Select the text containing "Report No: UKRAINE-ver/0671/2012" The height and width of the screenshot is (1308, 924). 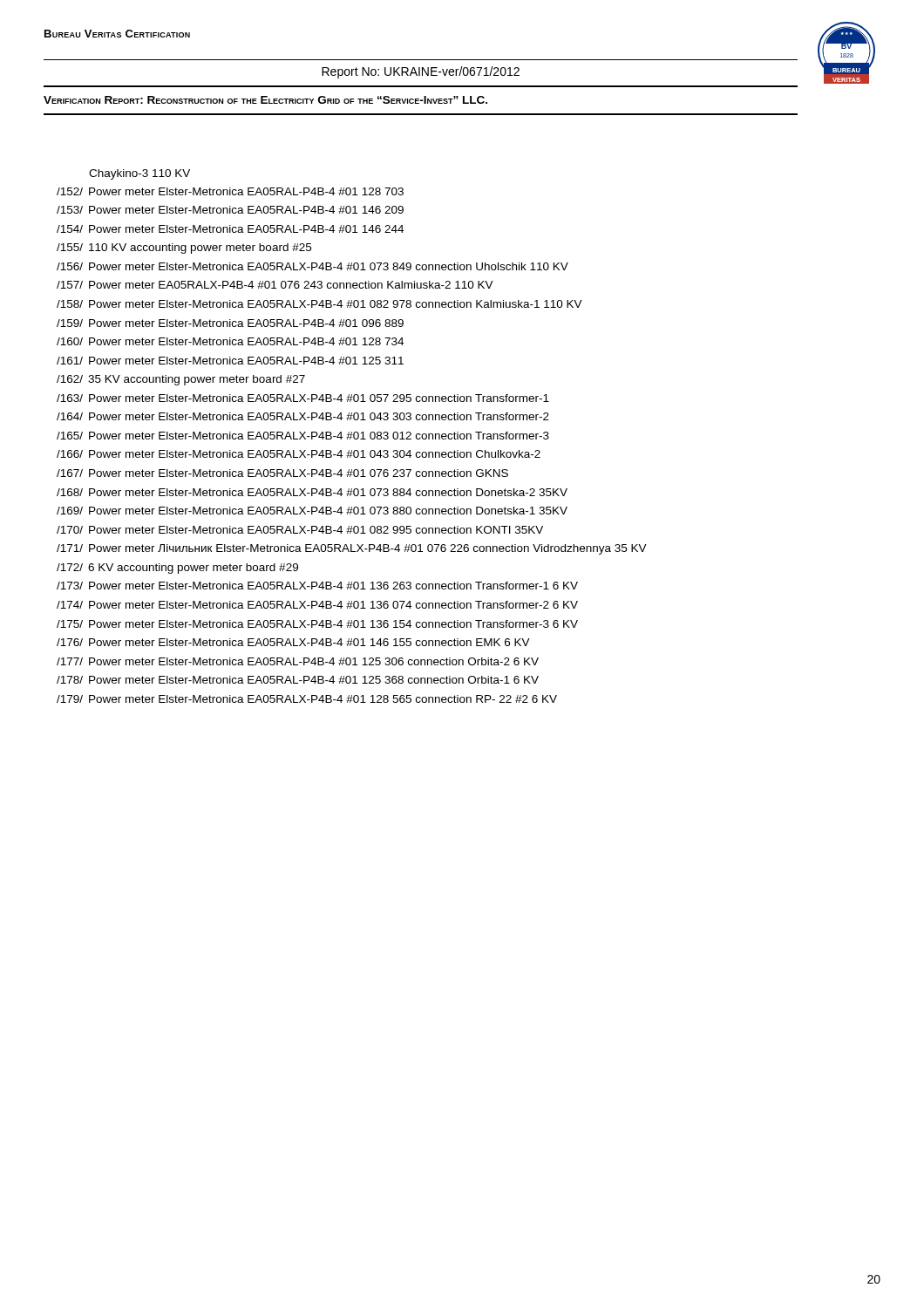pos(421,71)
